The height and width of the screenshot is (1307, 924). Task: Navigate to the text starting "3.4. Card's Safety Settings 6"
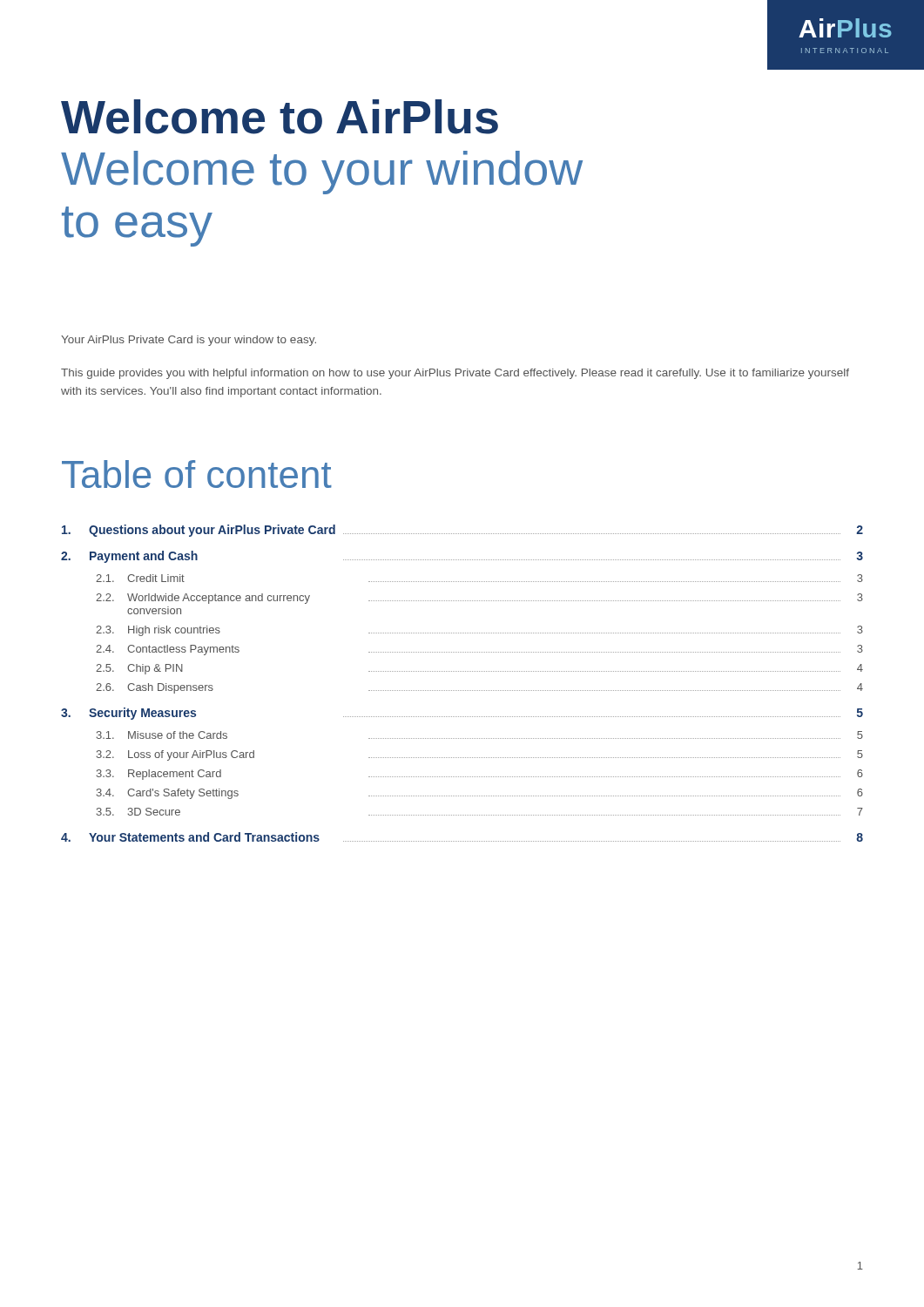click(479, 792)
